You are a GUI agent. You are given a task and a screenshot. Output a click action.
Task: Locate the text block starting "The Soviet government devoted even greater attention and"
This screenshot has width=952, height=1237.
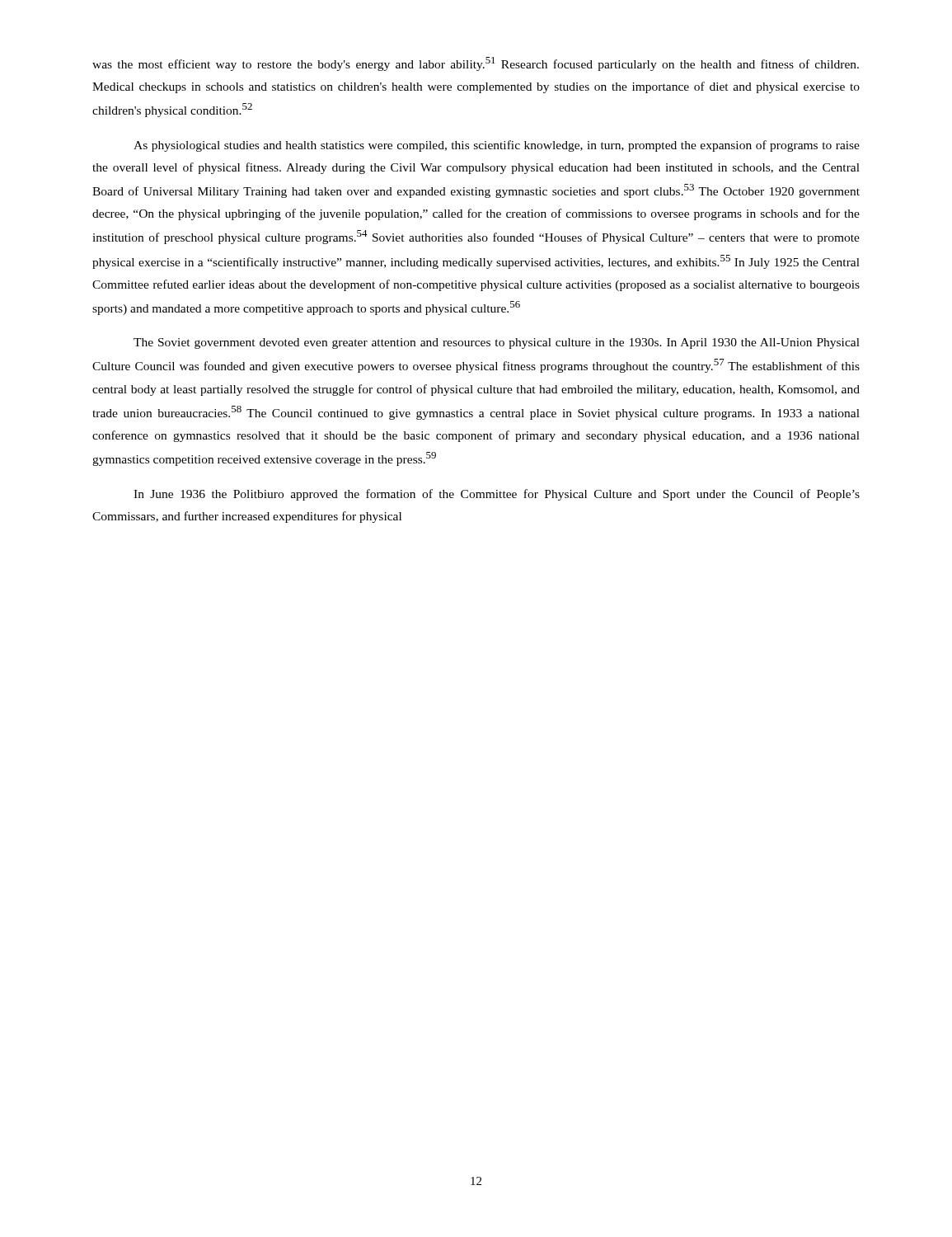pyautogui.click(x=476, y=401)
